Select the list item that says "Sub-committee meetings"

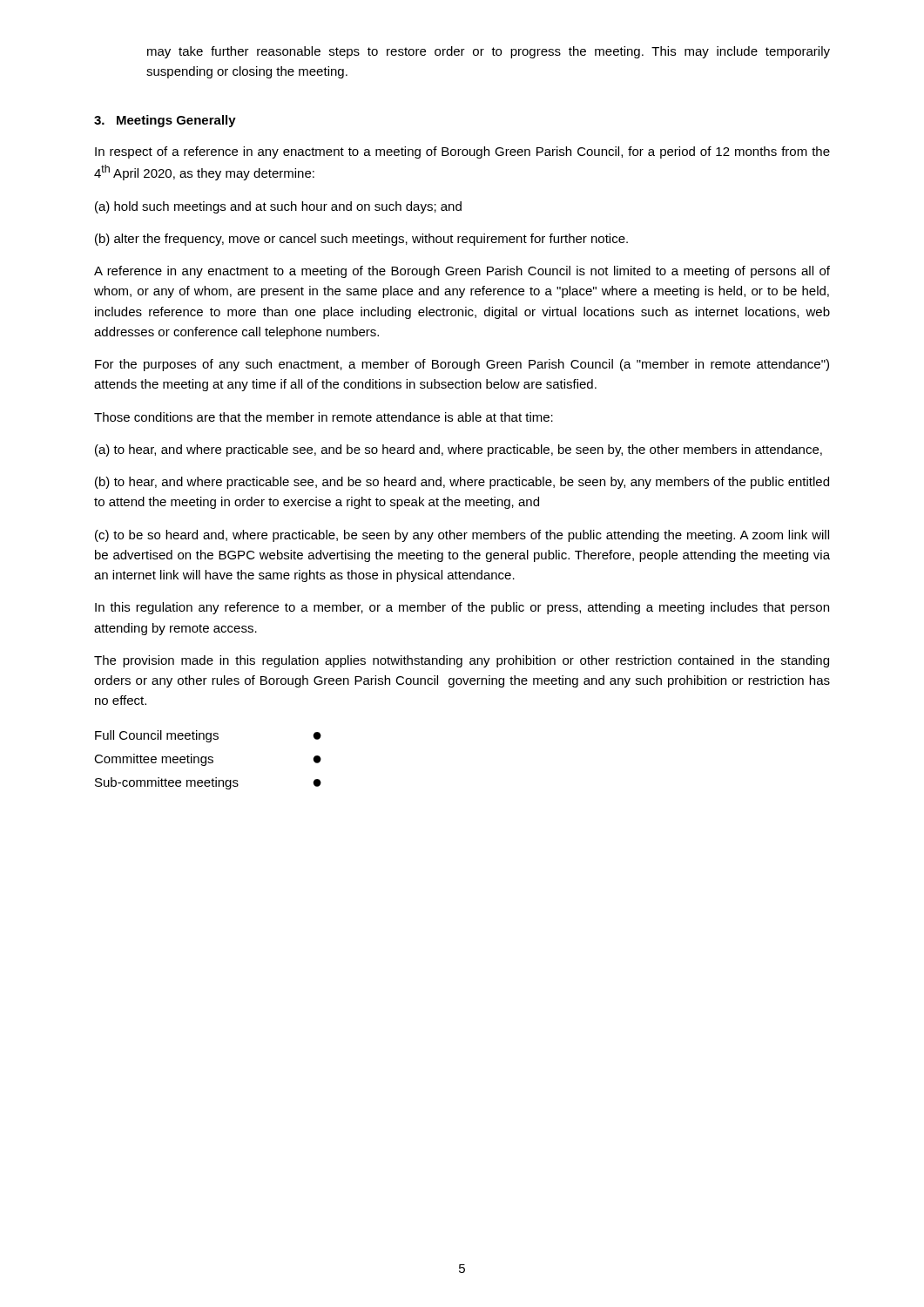[166, 782]
